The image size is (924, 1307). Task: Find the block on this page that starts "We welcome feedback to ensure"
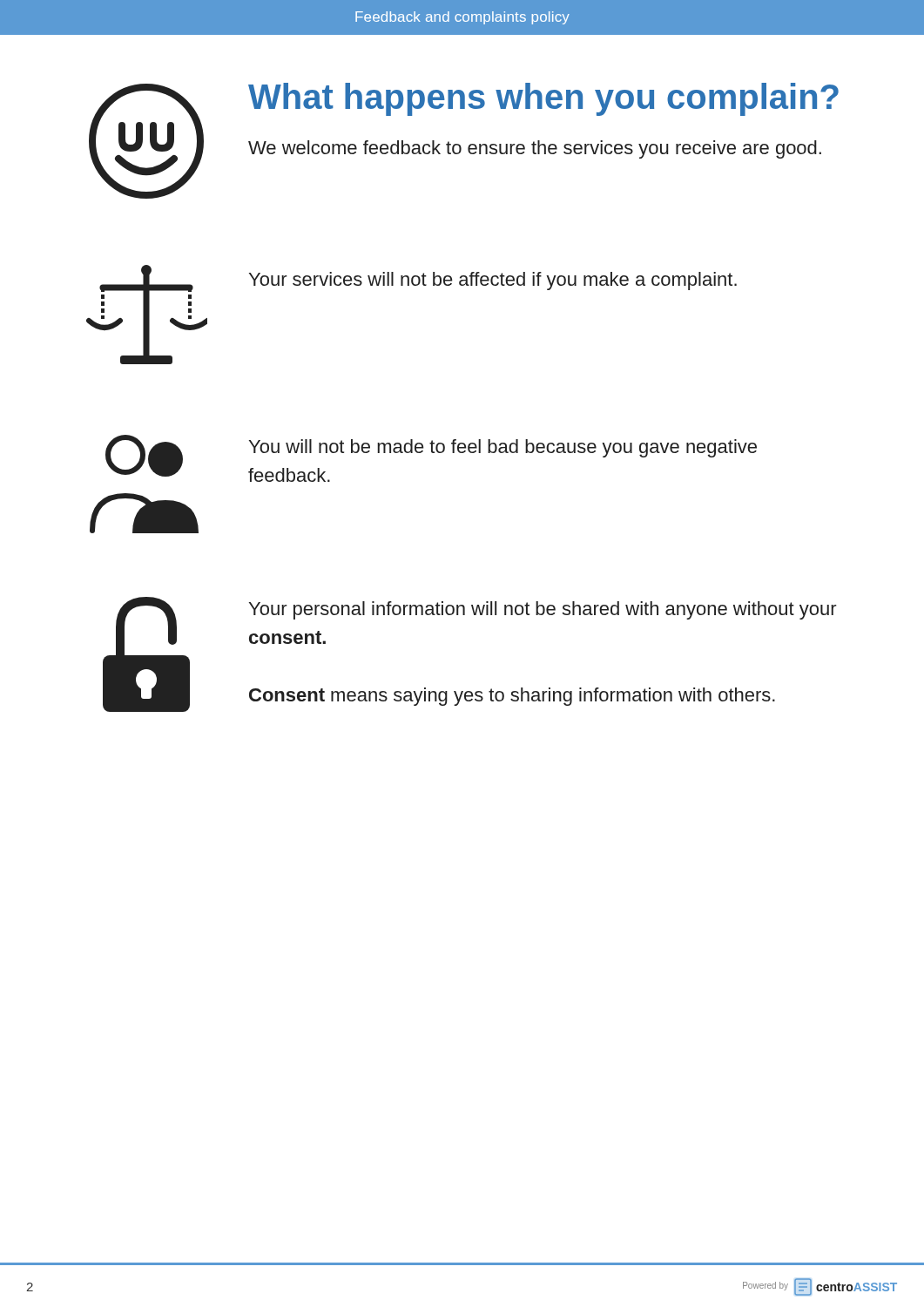(536, 148)
